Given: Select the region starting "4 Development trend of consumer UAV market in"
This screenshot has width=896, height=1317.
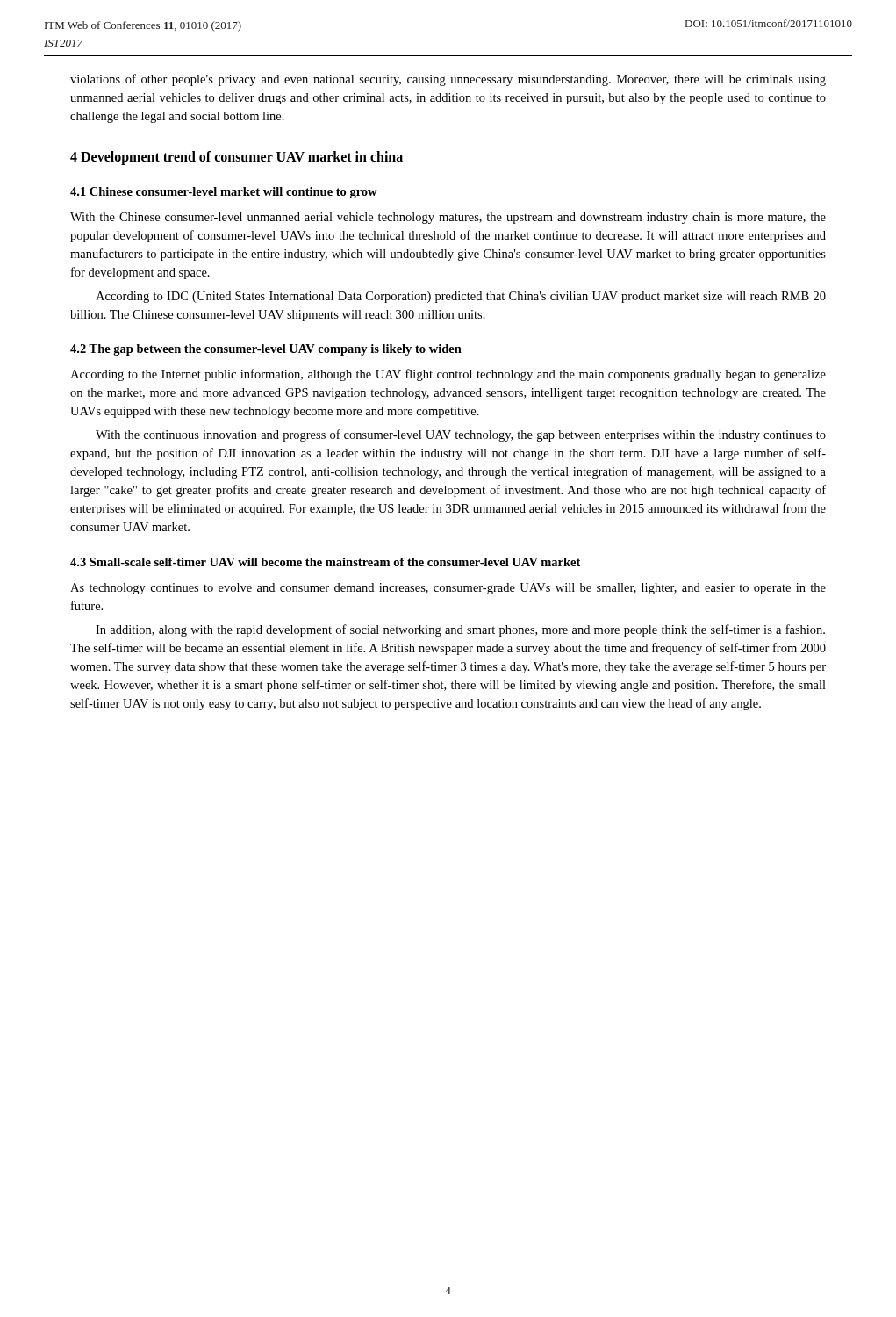Looking at the screenshot, I should 237,158.
